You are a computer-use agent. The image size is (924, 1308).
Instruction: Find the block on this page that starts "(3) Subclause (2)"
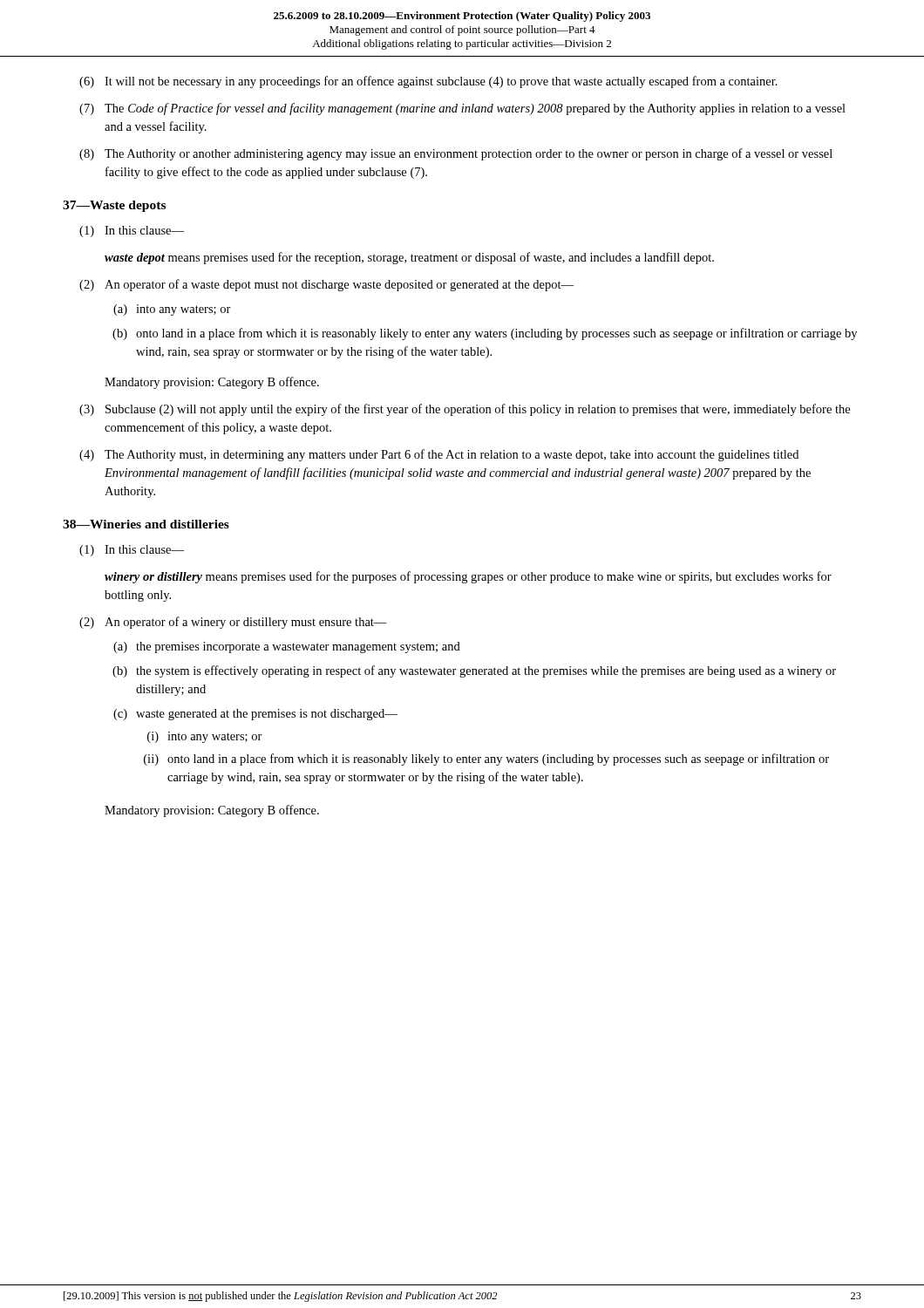(462, 419)
